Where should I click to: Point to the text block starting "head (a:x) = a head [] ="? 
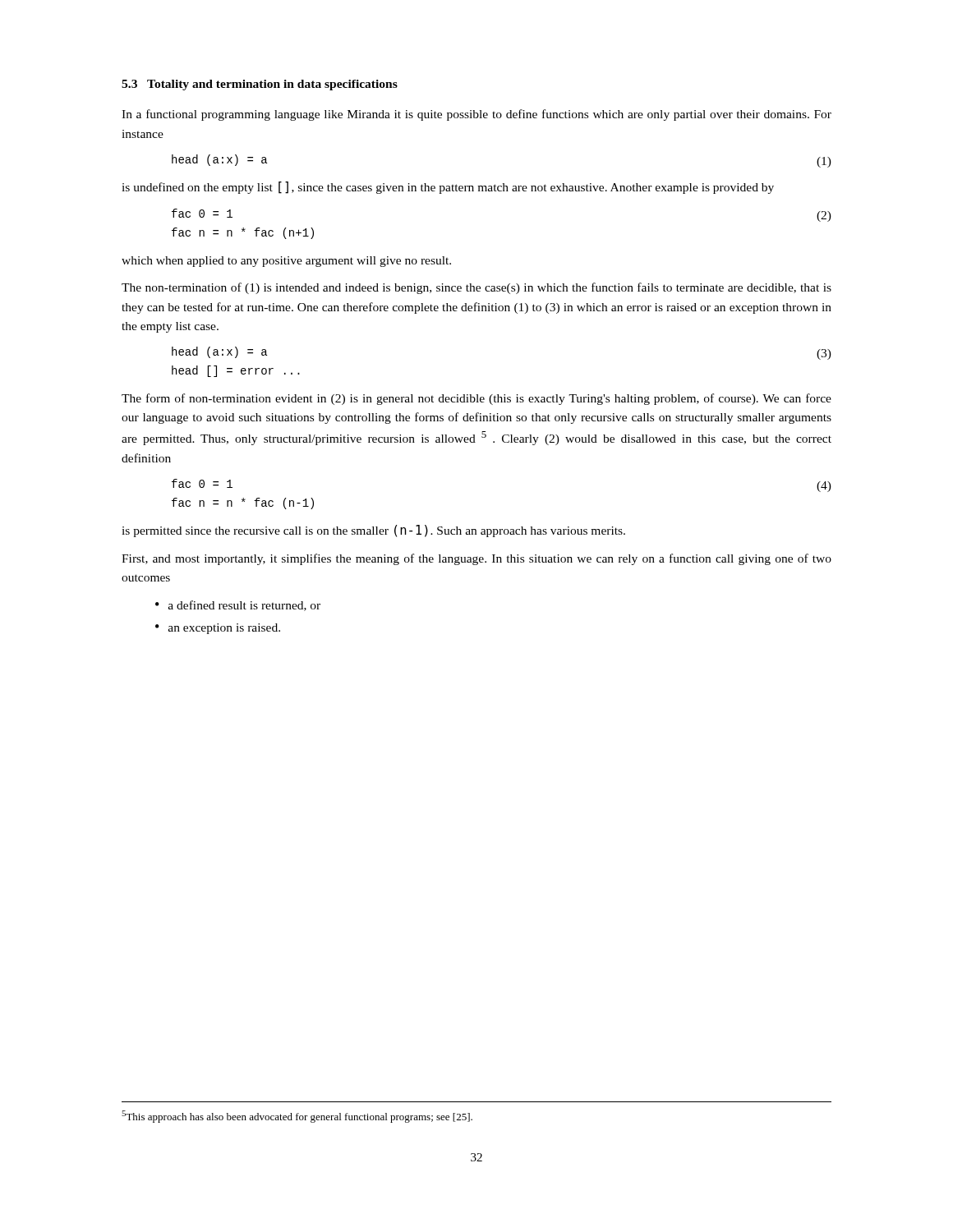[x=216, y=352]
